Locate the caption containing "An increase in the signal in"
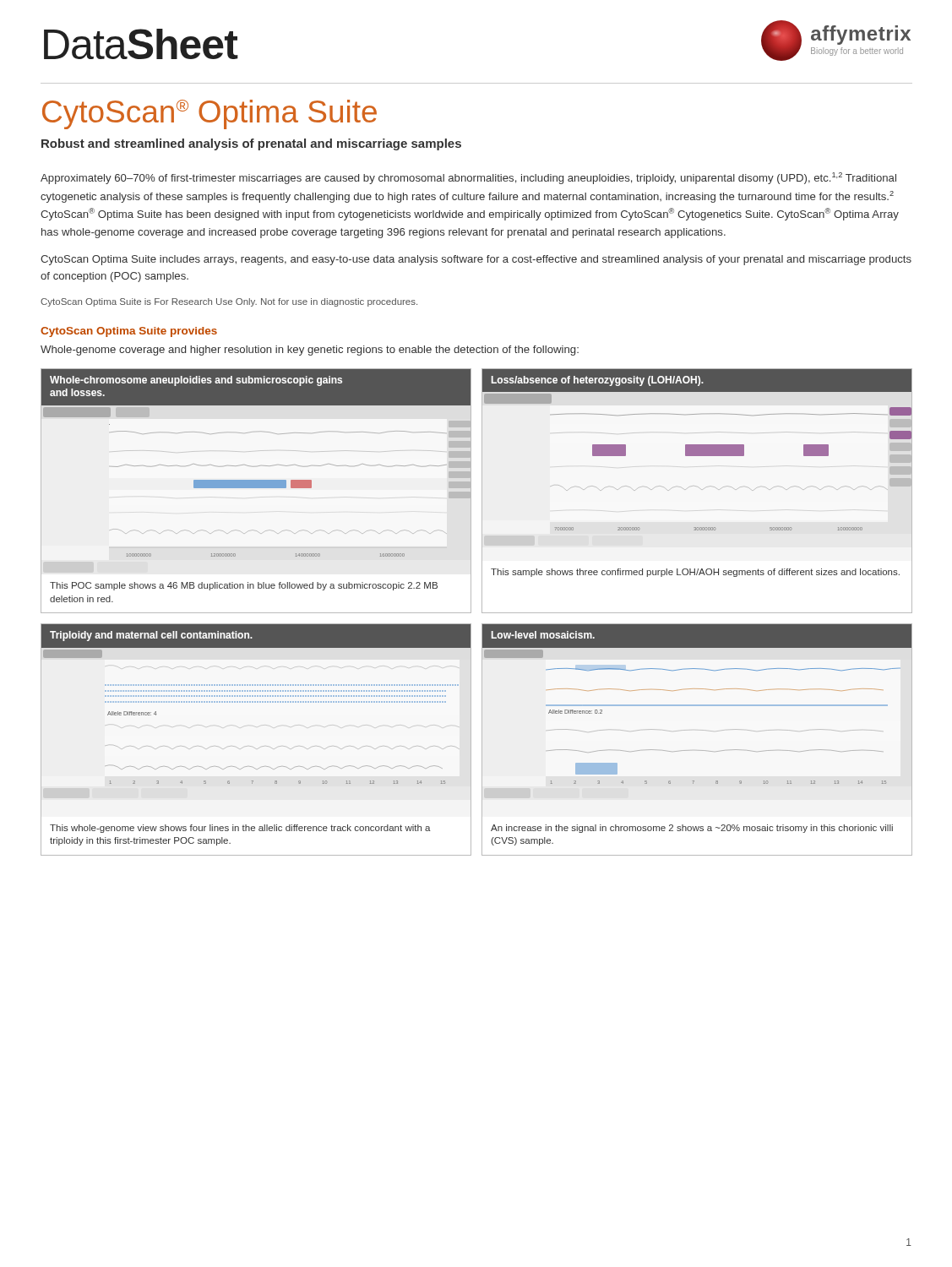 click(x=692, y=834)
